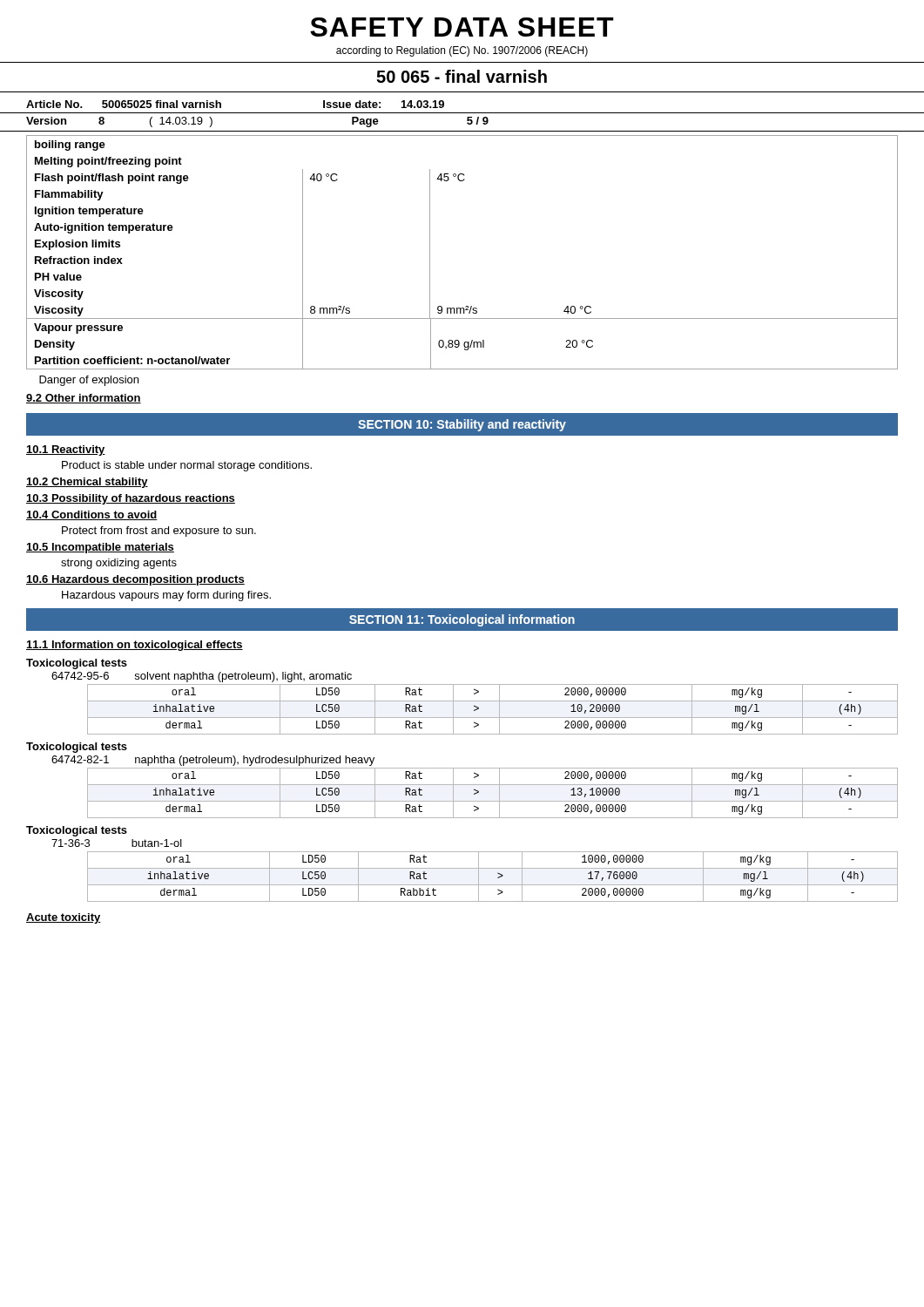The height and width of the screenshot is (1307, 924).
Task: Navigate to the element starting "10.6 Hazardous decomposition products"
Action: coord(135,579)
